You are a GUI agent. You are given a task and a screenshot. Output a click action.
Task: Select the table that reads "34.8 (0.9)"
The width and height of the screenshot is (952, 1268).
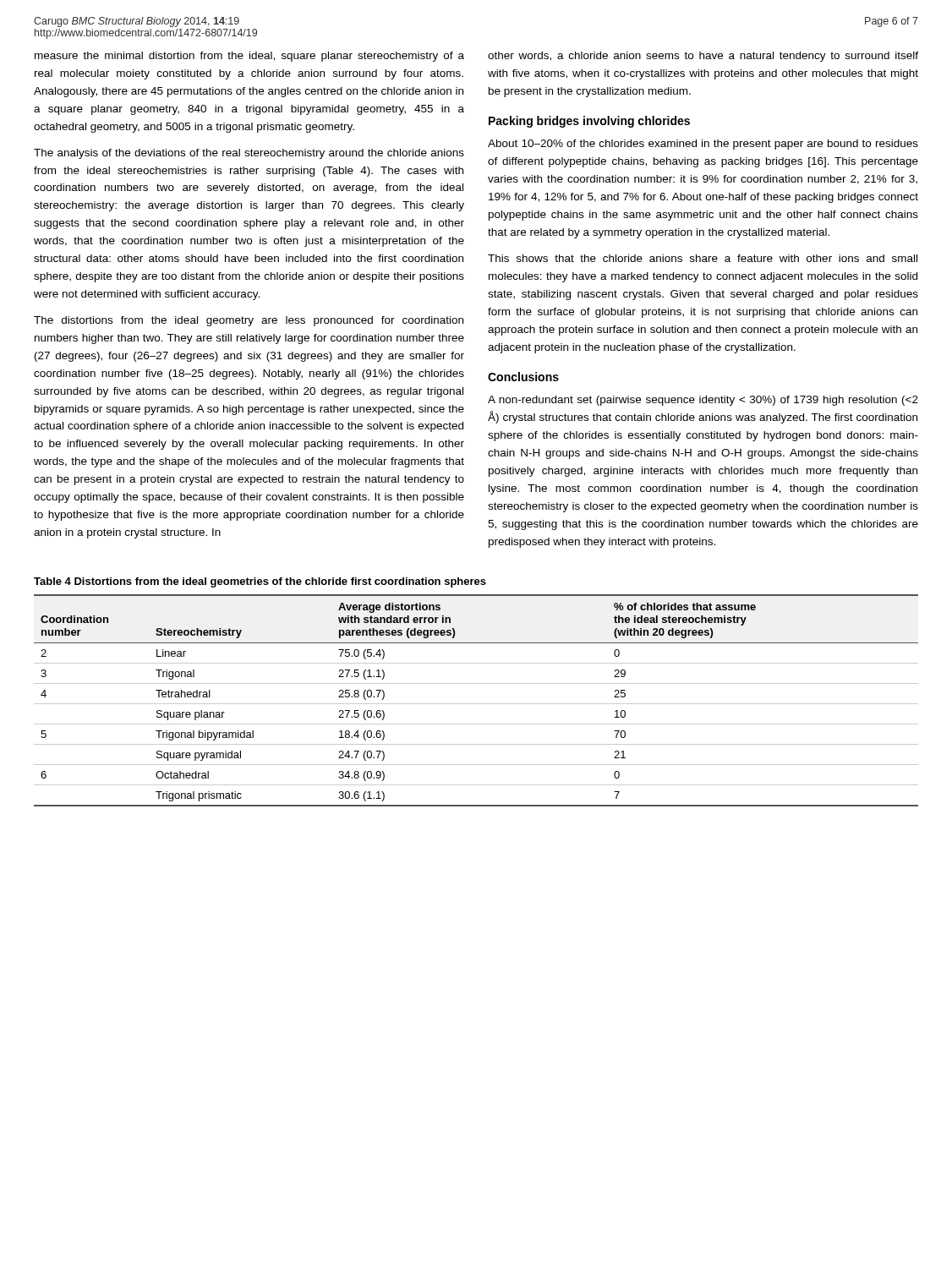(x=476, y=700)
